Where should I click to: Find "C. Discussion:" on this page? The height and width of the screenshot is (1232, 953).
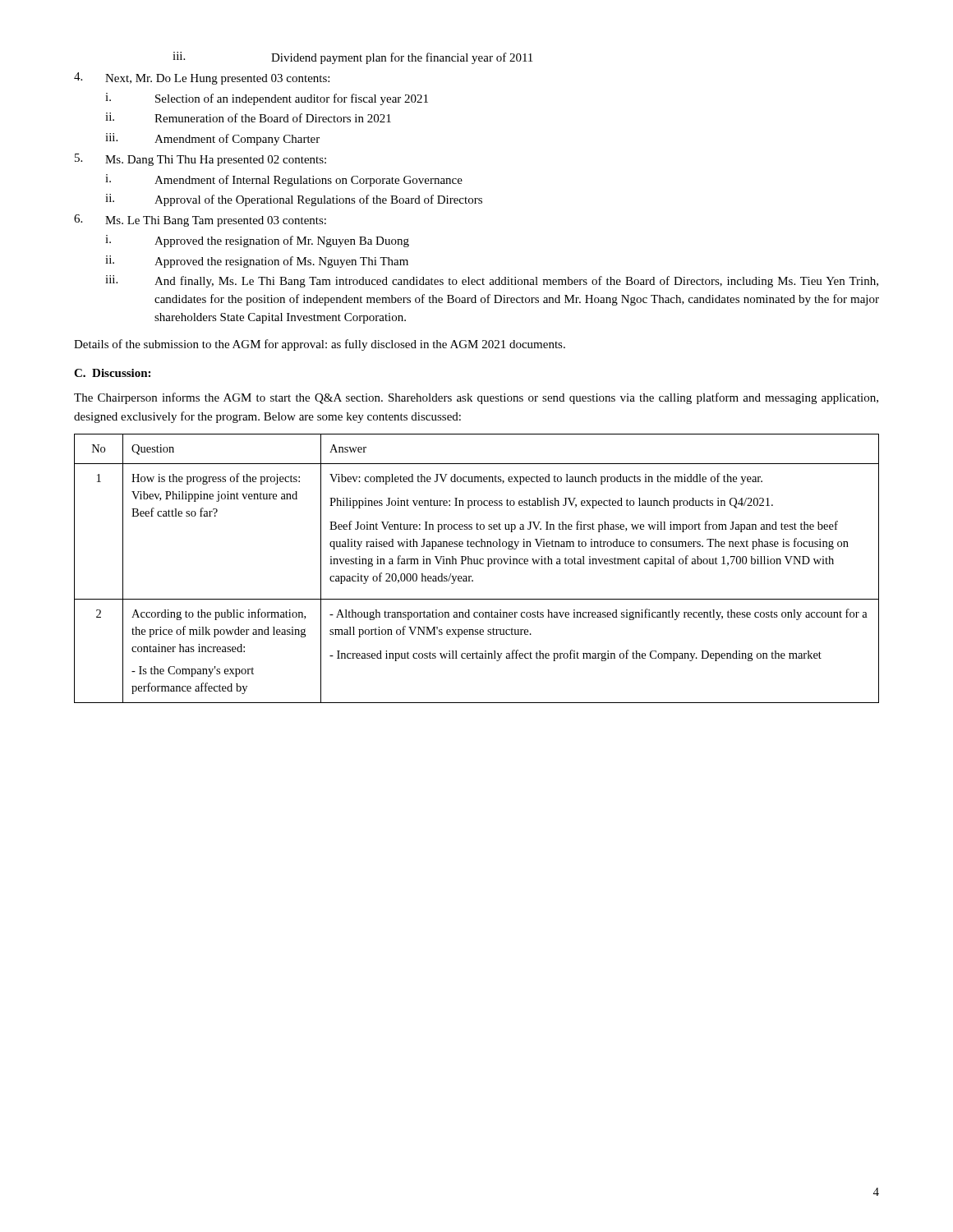coord(113,373)
